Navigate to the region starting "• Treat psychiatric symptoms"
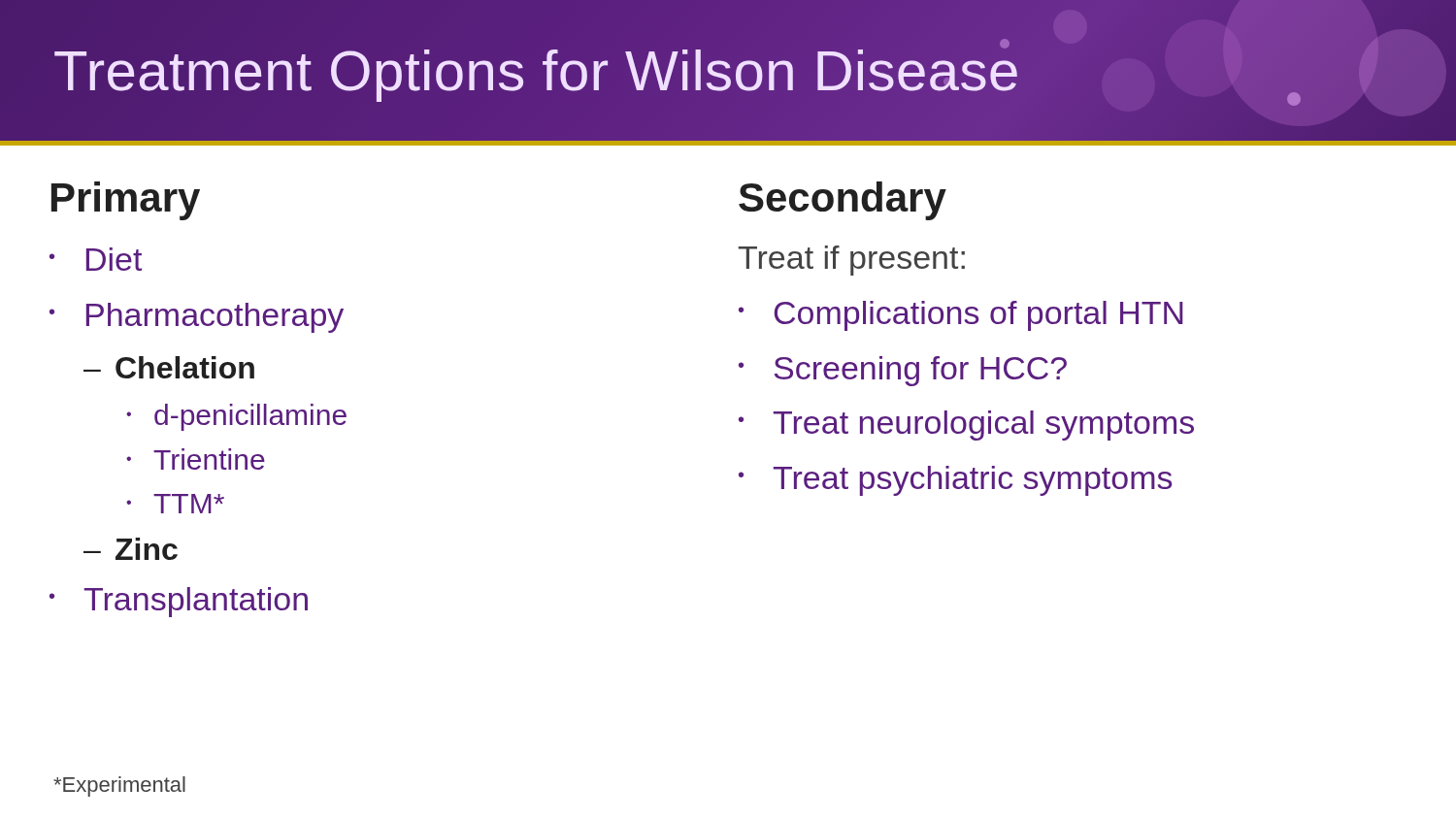Screen dimensions: 819x1456 click(955, 477)
